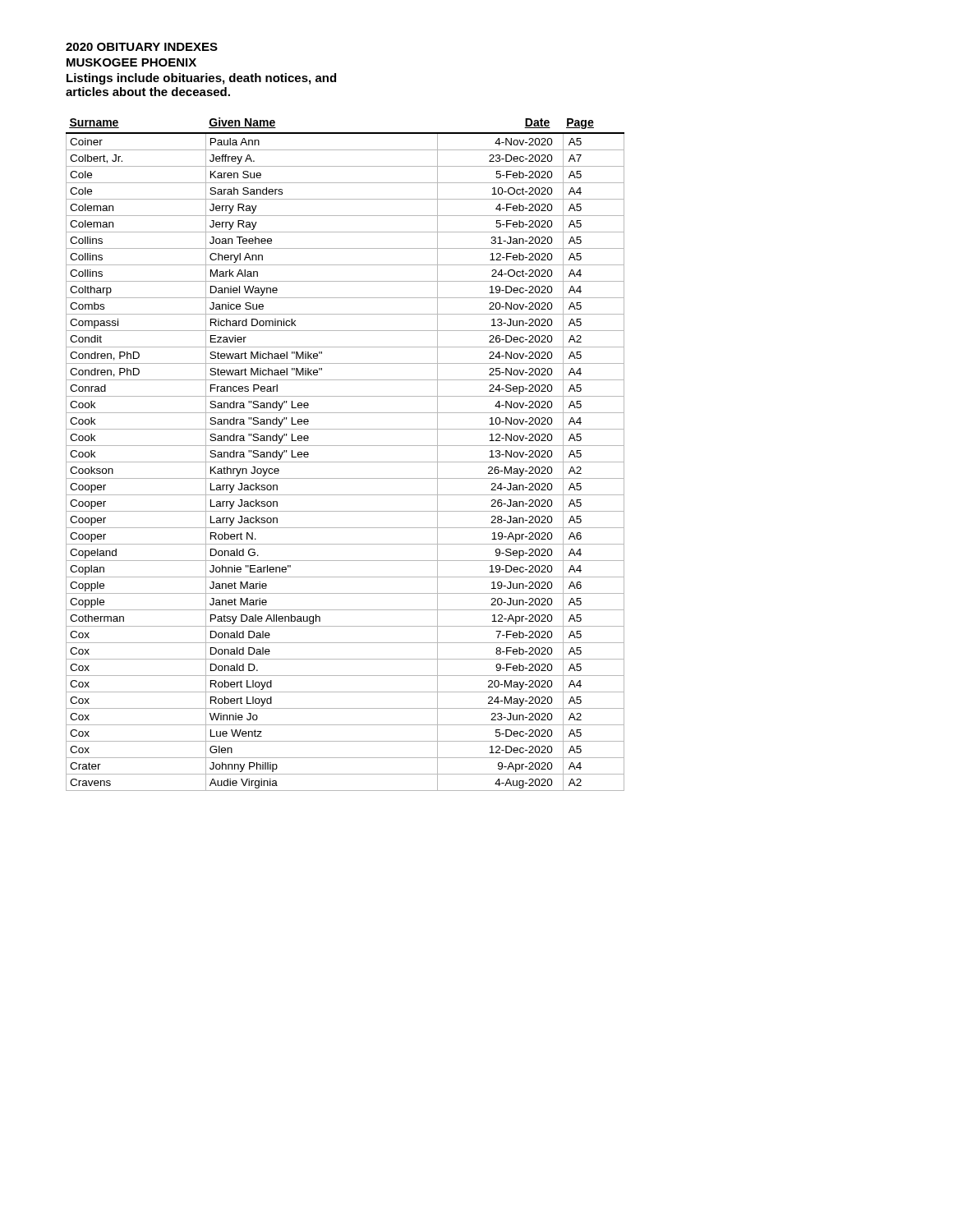Find the region starting "MUSKOGEE PHOENIX"
The height and width of the screenshot is (1232, 953).
click(131, 62)
